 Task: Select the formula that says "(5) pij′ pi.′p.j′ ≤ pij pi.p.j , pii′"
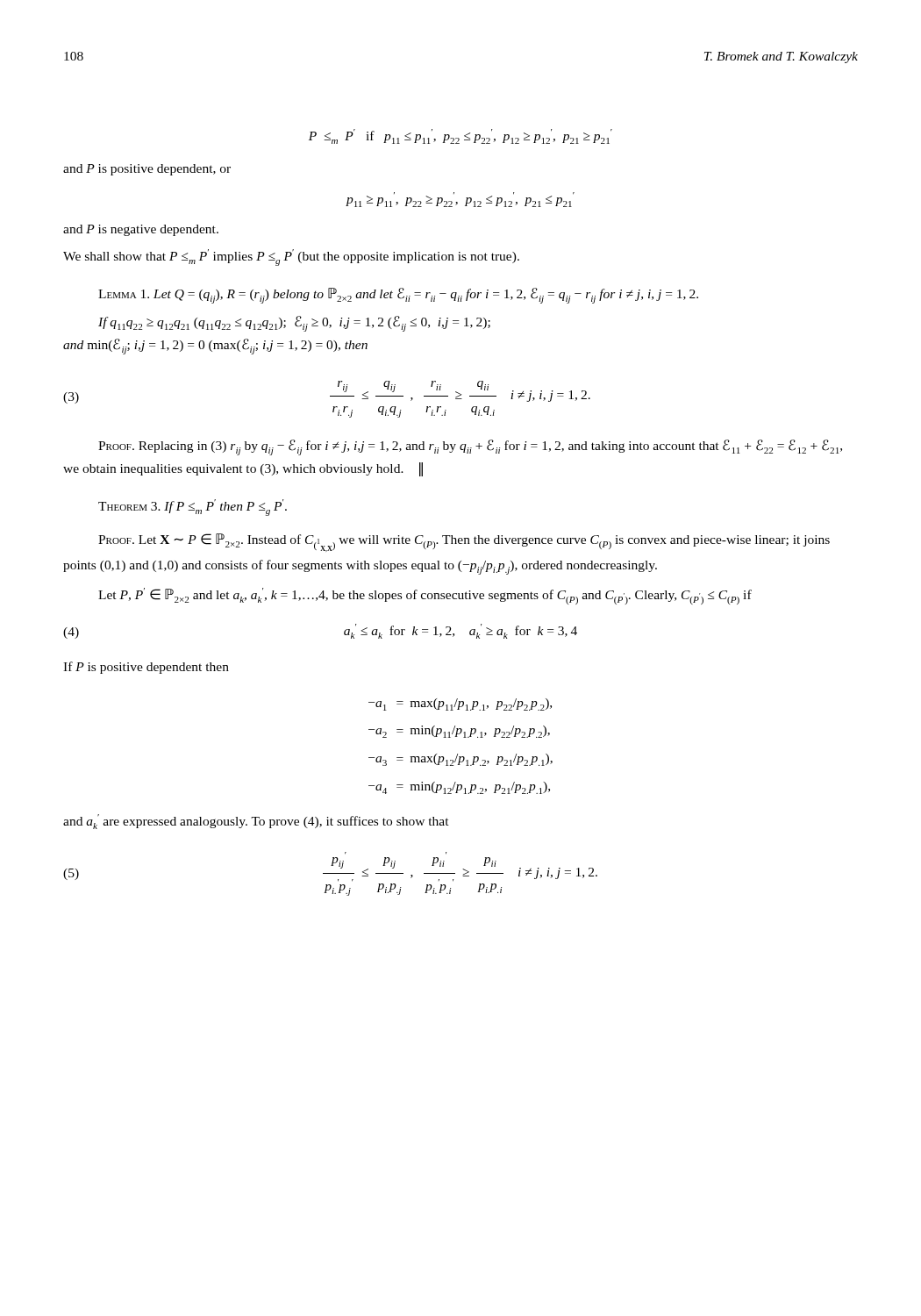click(x=434, y=873)
